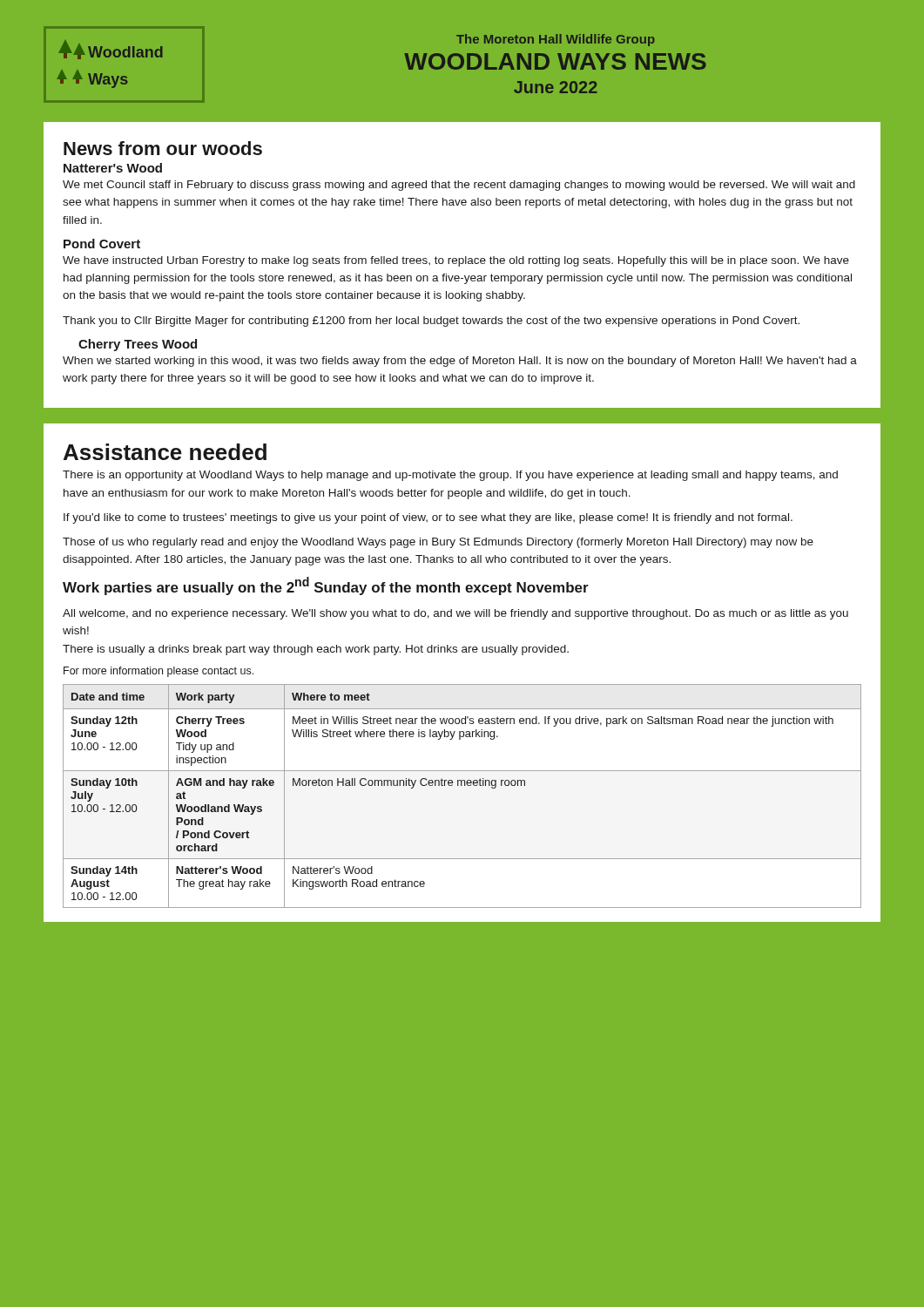Point to the element starting "Assistance needed"
This screenshot has height=1307, width=924.
click(x=165, y=452)
